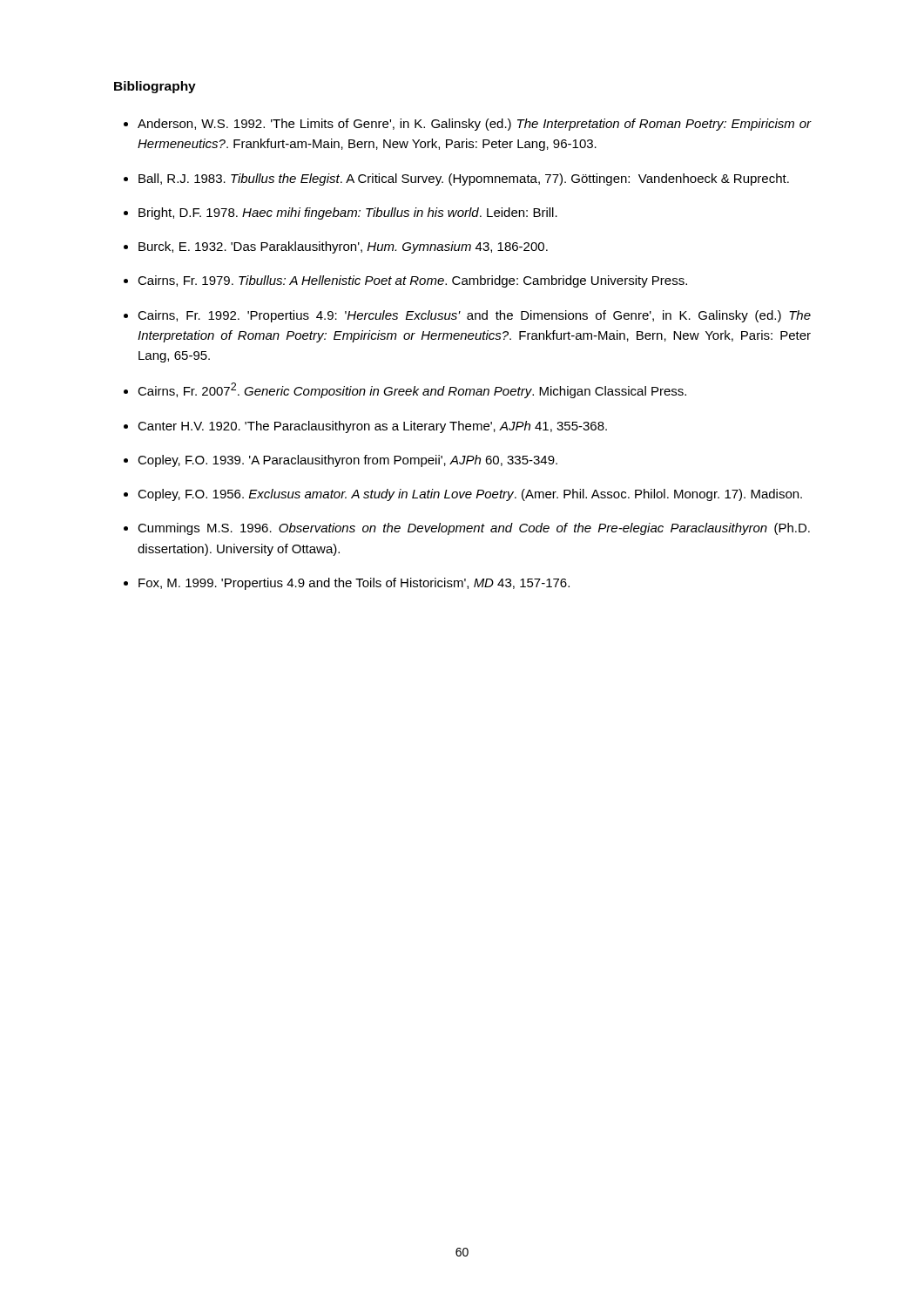Locate the list item containing "Cairns, Fr. 1979. Tibullus: A Hellenistic"

point(413,280)
